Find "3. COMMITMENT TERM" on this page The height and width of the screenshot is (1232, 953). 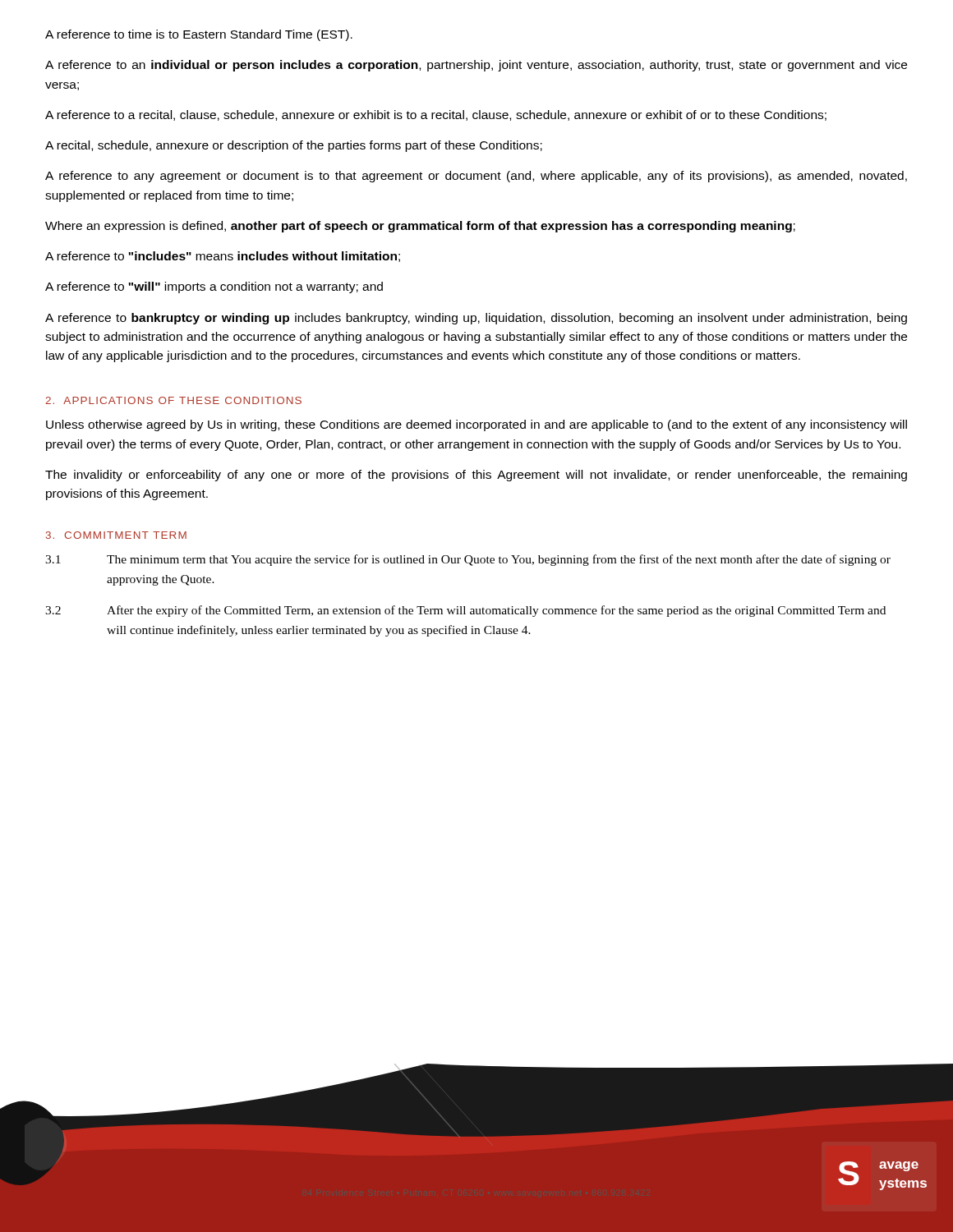coord(117,535)
